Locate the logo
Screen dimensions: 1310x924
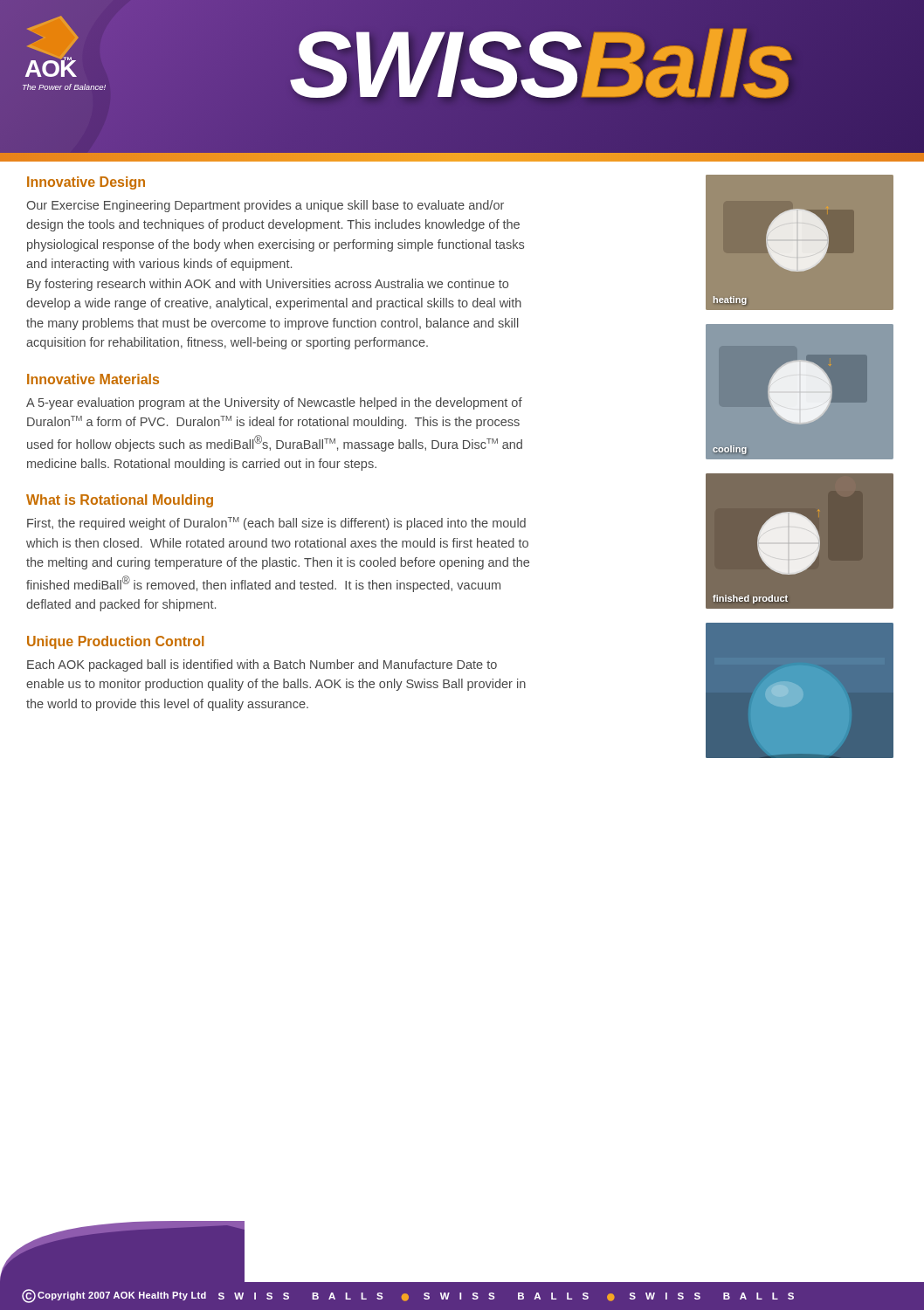[x=63, y=55]
